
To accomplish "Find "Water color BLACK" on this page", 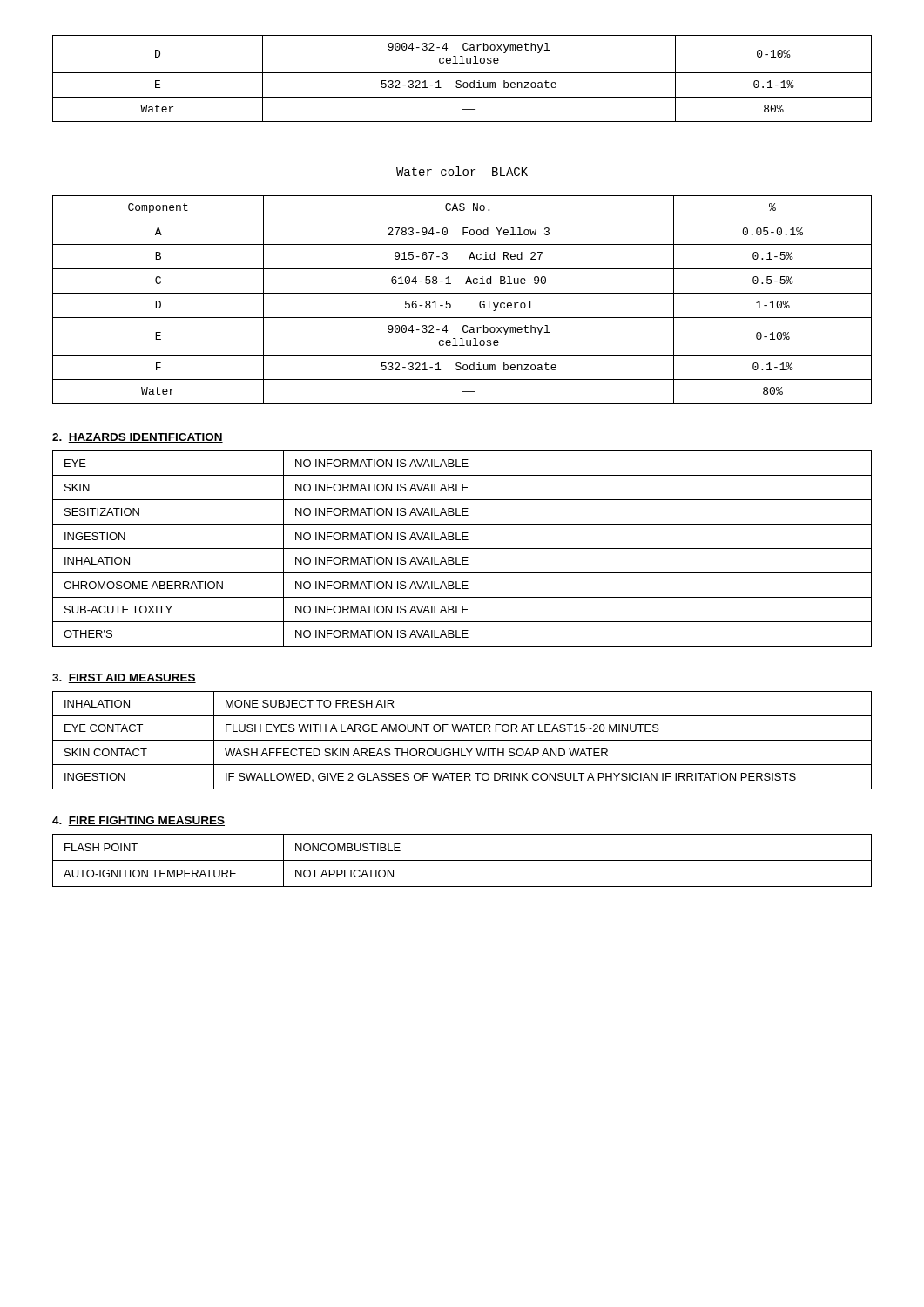I will pos(462,173).
